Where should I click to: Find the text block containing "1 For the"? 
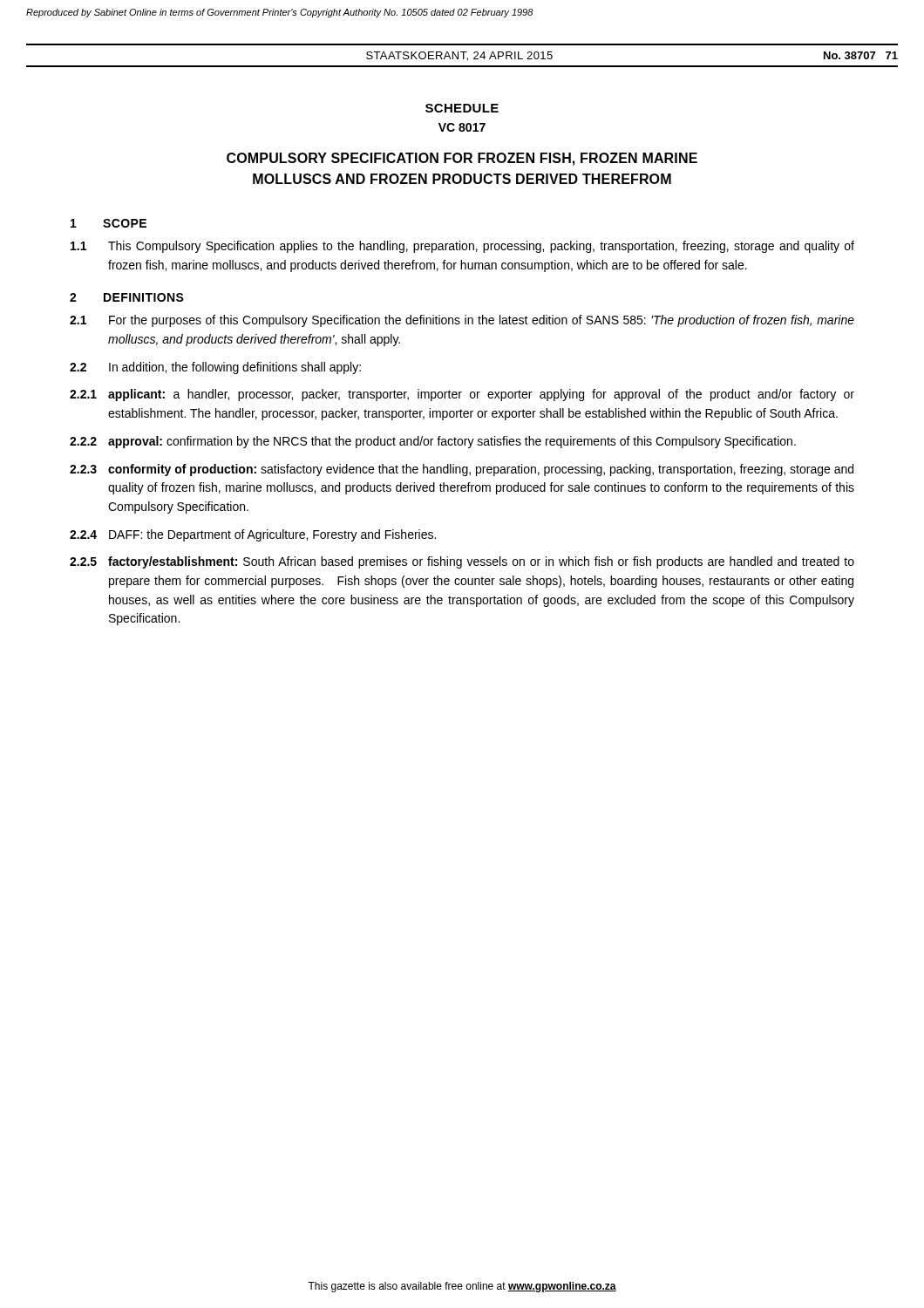(462, 331)
